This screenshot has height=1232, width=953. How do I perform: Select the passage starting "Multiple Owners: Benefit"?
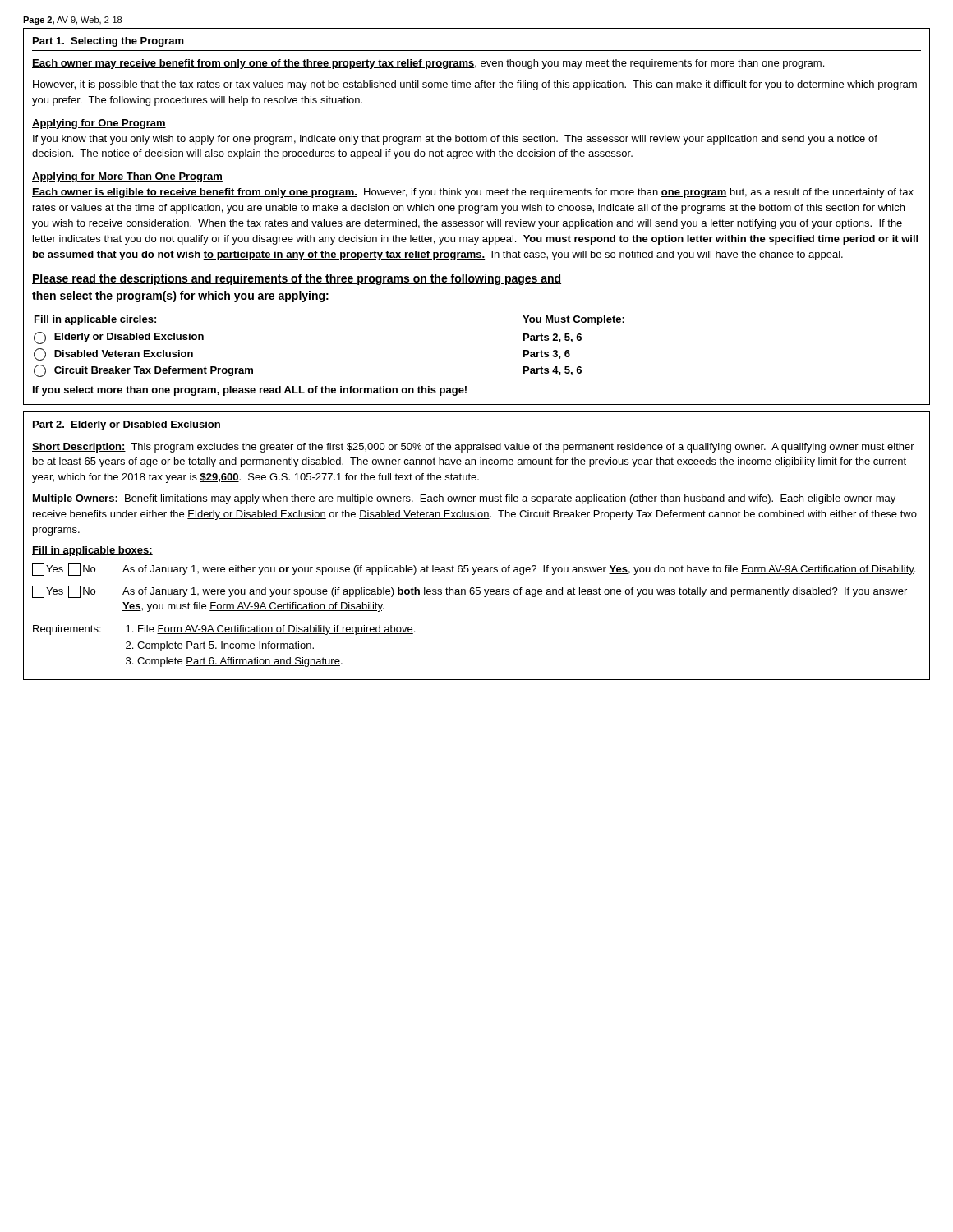click(x=474, y=514)
